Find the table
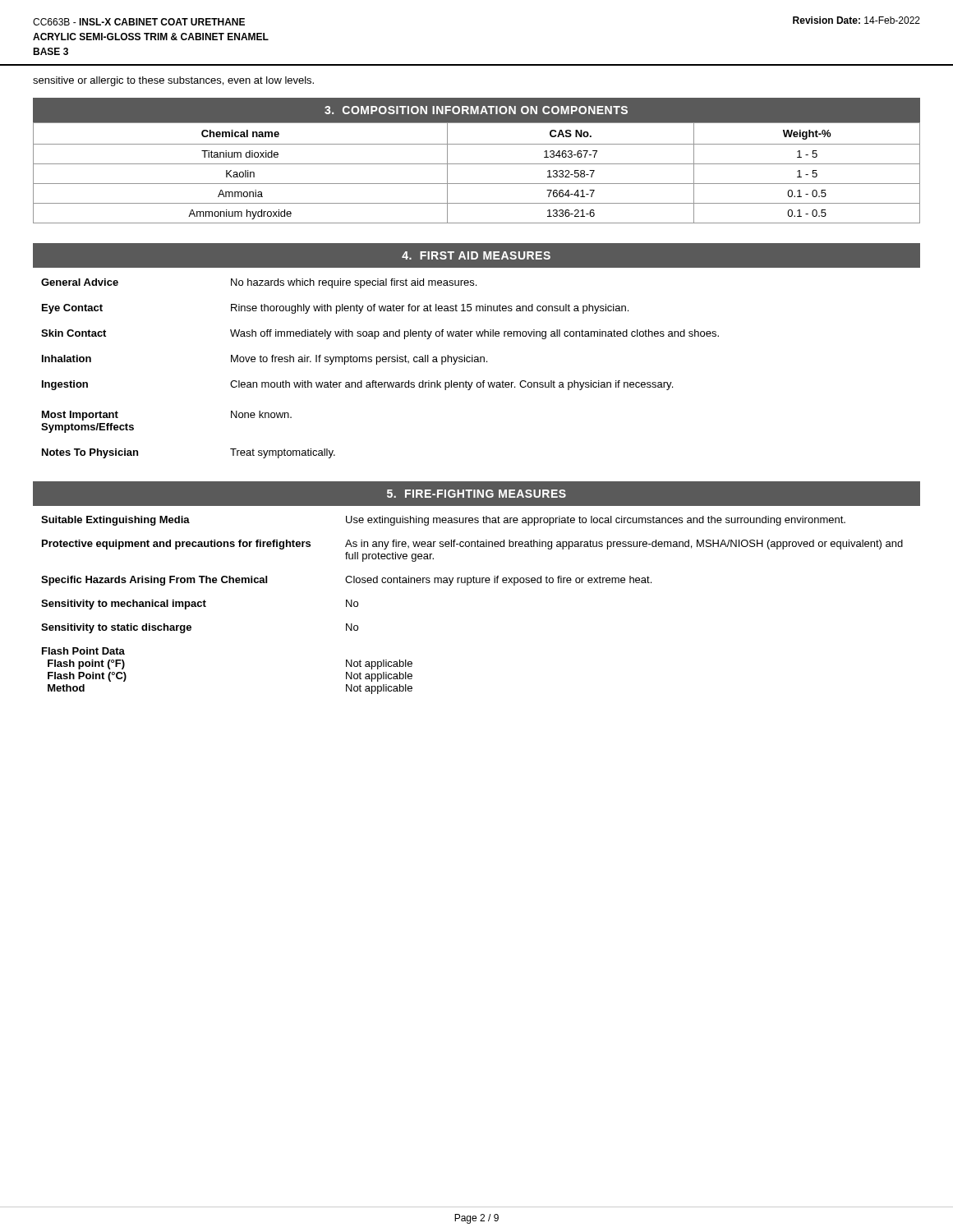The image size is (953, 1232). (x=476, y=173)
